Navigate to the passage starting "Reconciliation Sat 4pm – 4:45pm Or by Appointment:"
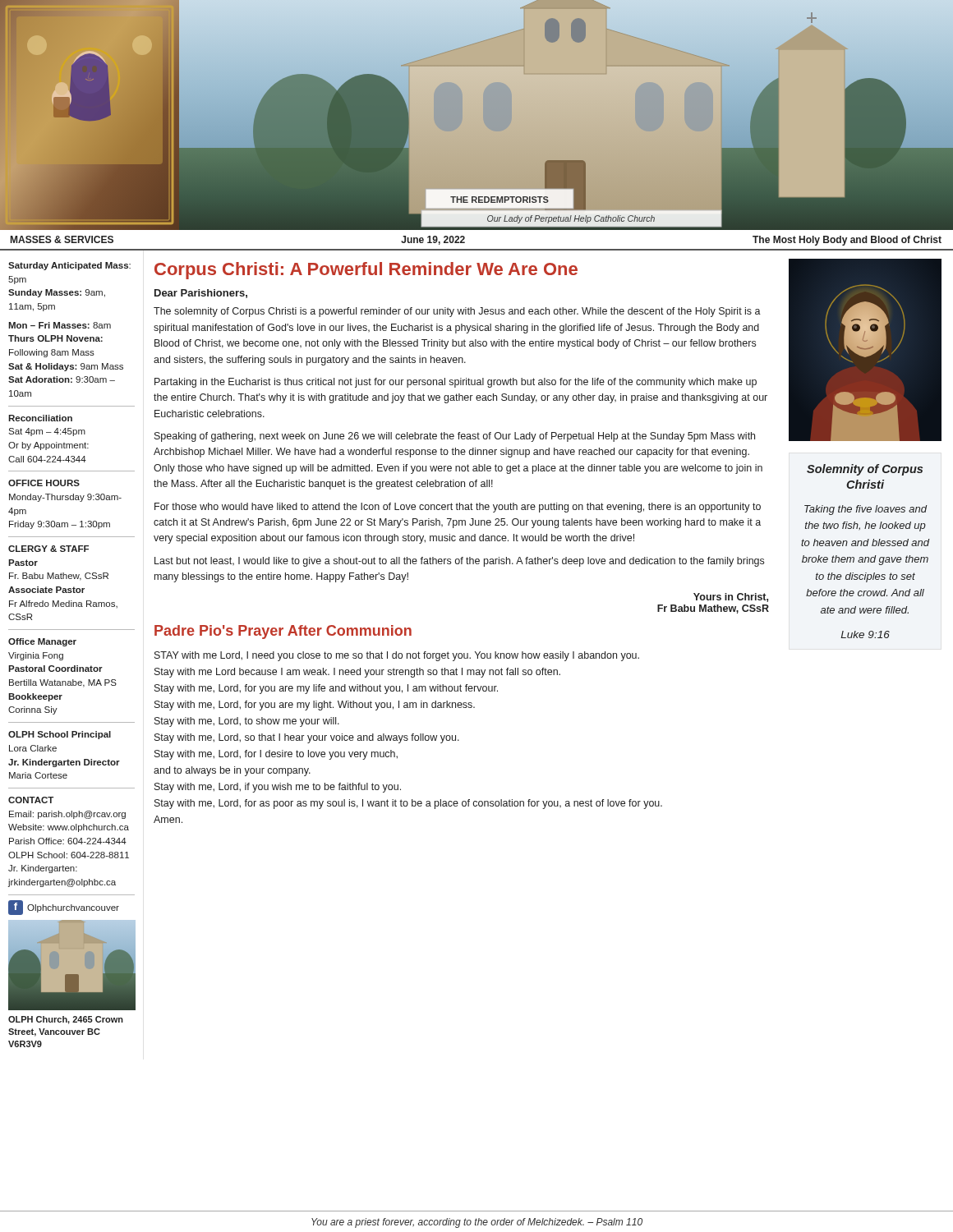The image size is (953, 1232). (49, 438)
